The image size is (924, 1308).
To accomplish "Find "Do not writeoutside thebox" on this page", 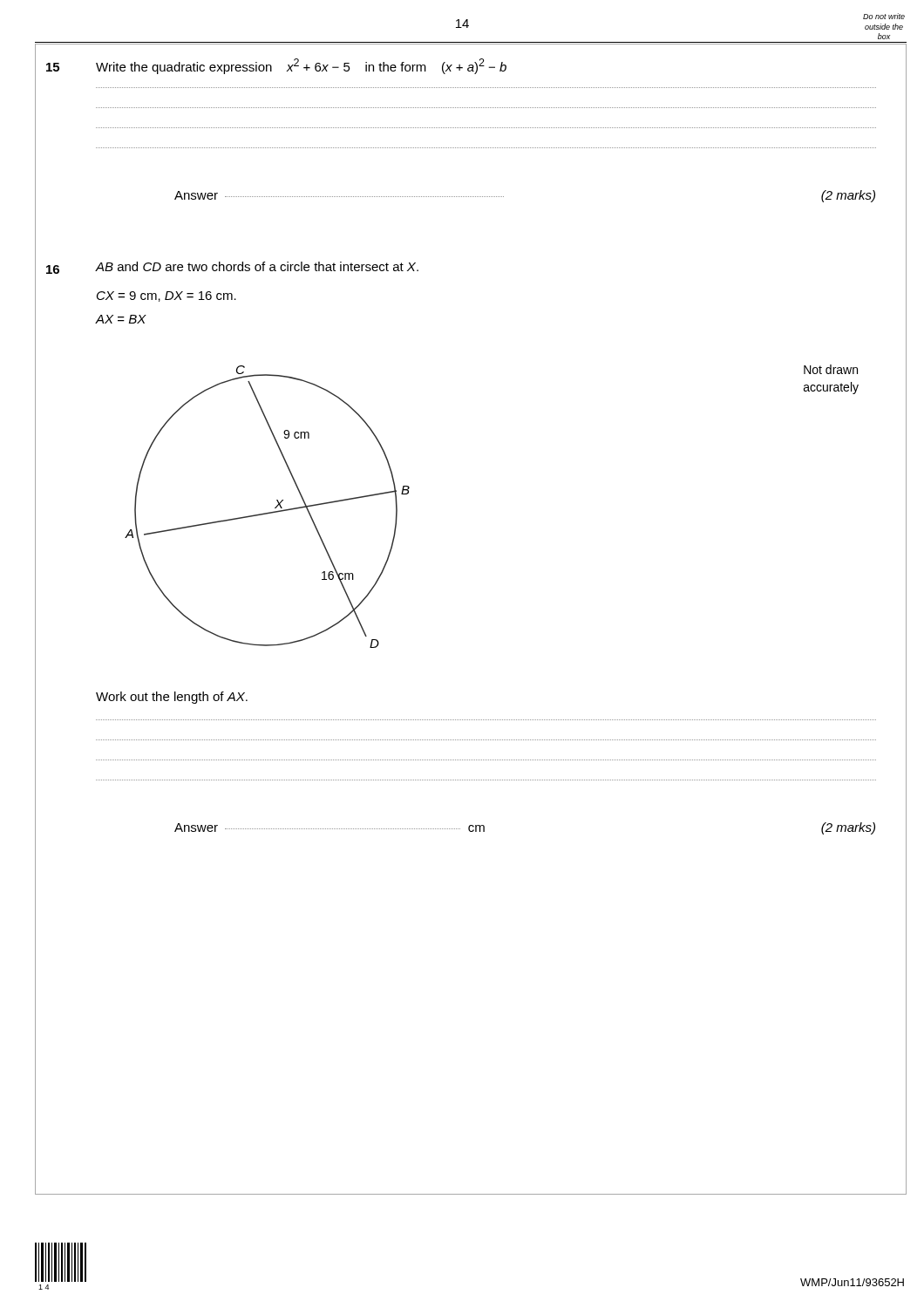I will tap(884, 27).
